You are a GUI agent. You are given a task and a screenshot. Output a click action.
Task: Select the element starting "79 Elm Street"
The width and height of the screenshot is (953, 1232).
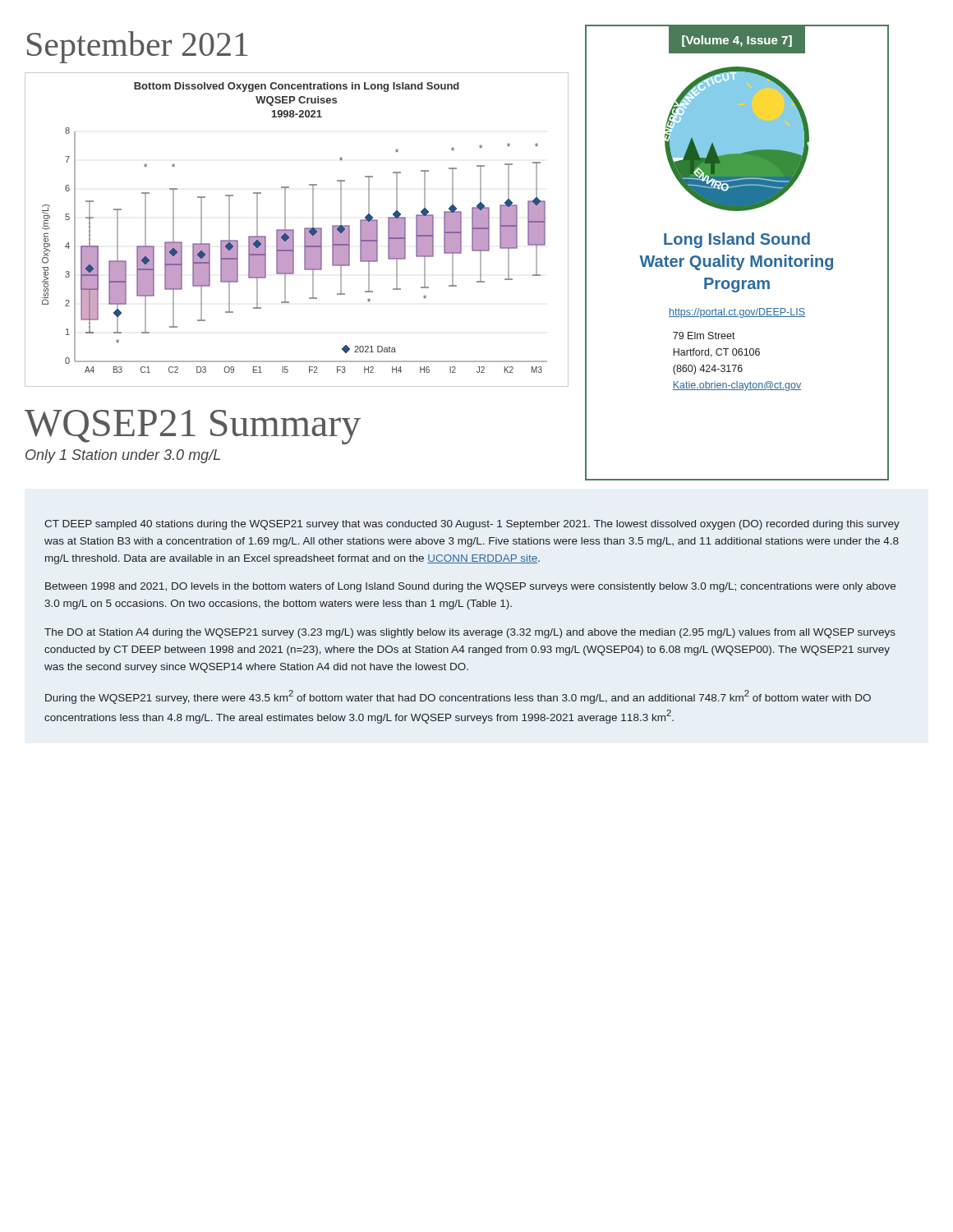pyautogui.click(x=737, y=361)
